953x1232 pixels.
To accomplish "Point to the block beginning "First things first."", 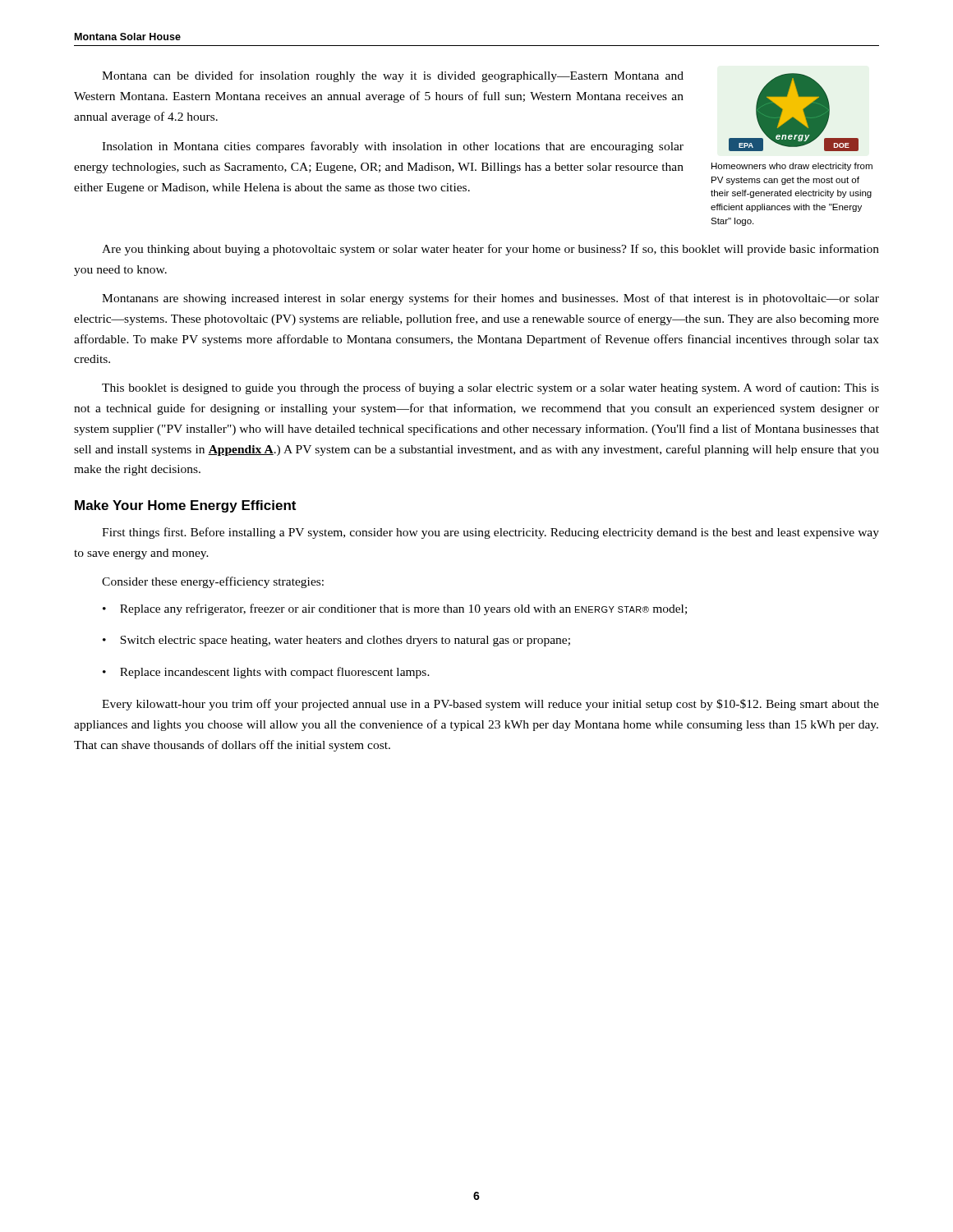I will click(476, 542).
